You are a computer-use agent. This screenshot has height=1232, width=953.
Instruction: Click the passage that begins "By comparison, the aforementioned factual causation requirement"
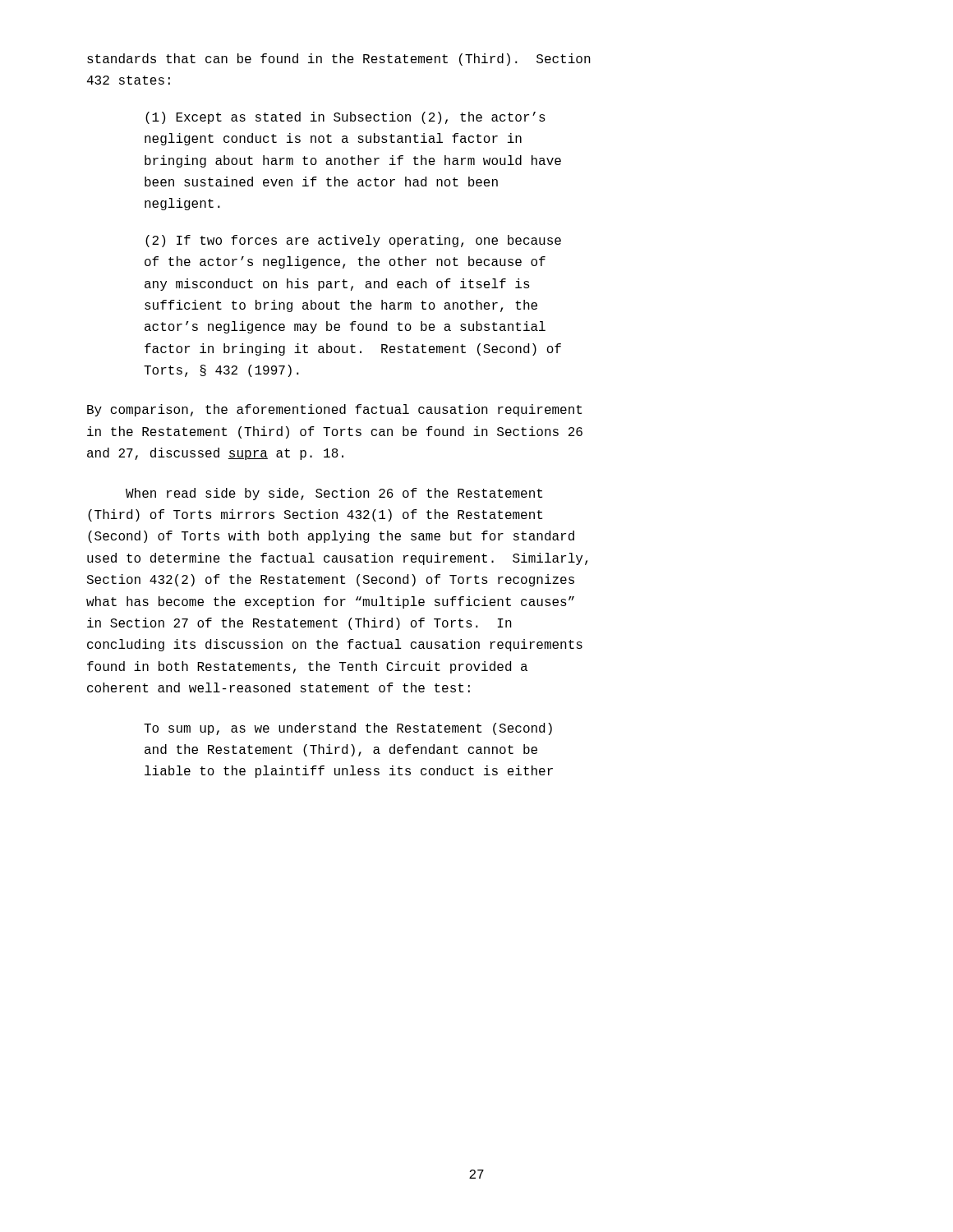(335, 433)
